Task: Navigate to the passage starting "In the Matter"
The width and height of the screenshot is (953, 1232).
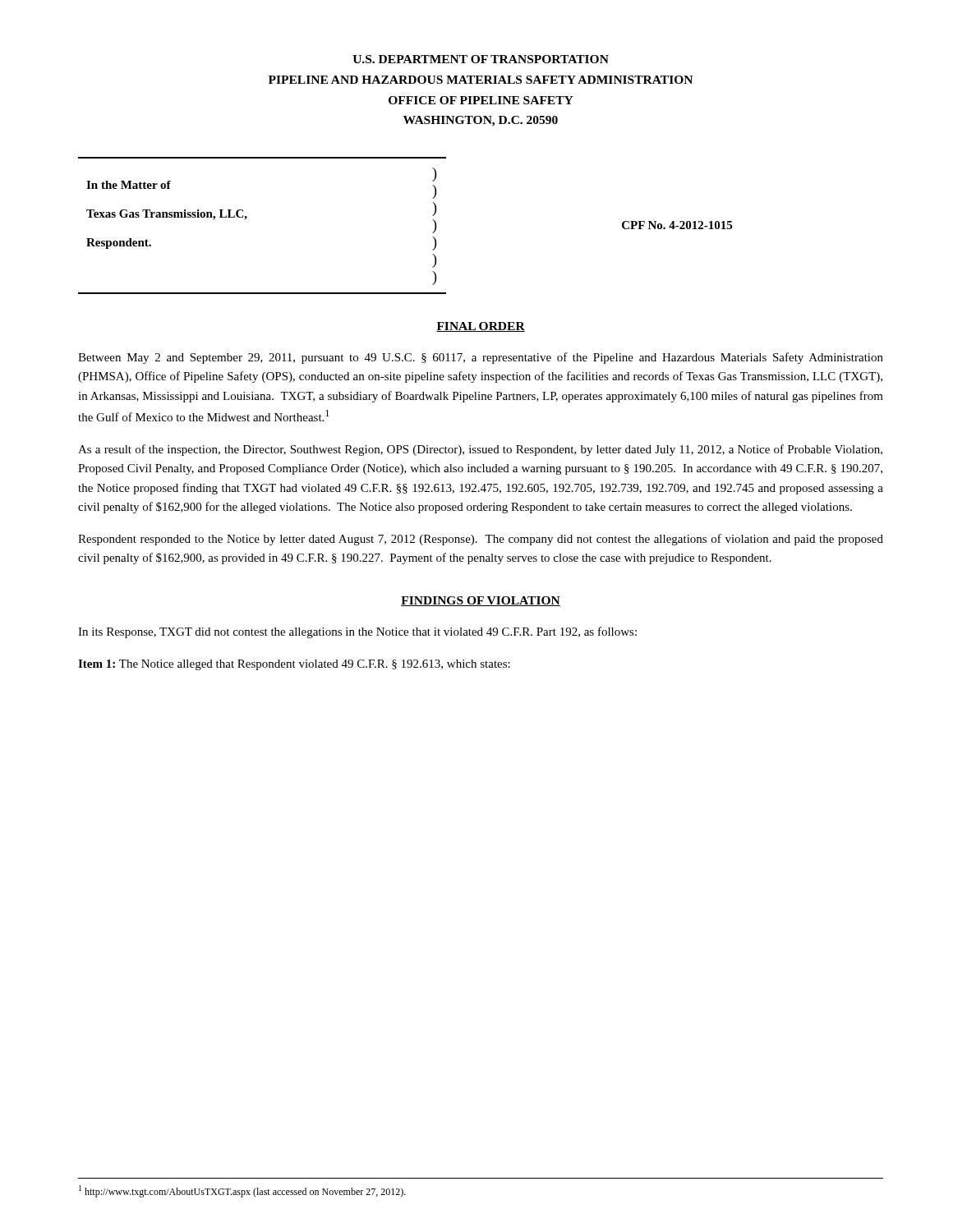Action: point(139,184)
